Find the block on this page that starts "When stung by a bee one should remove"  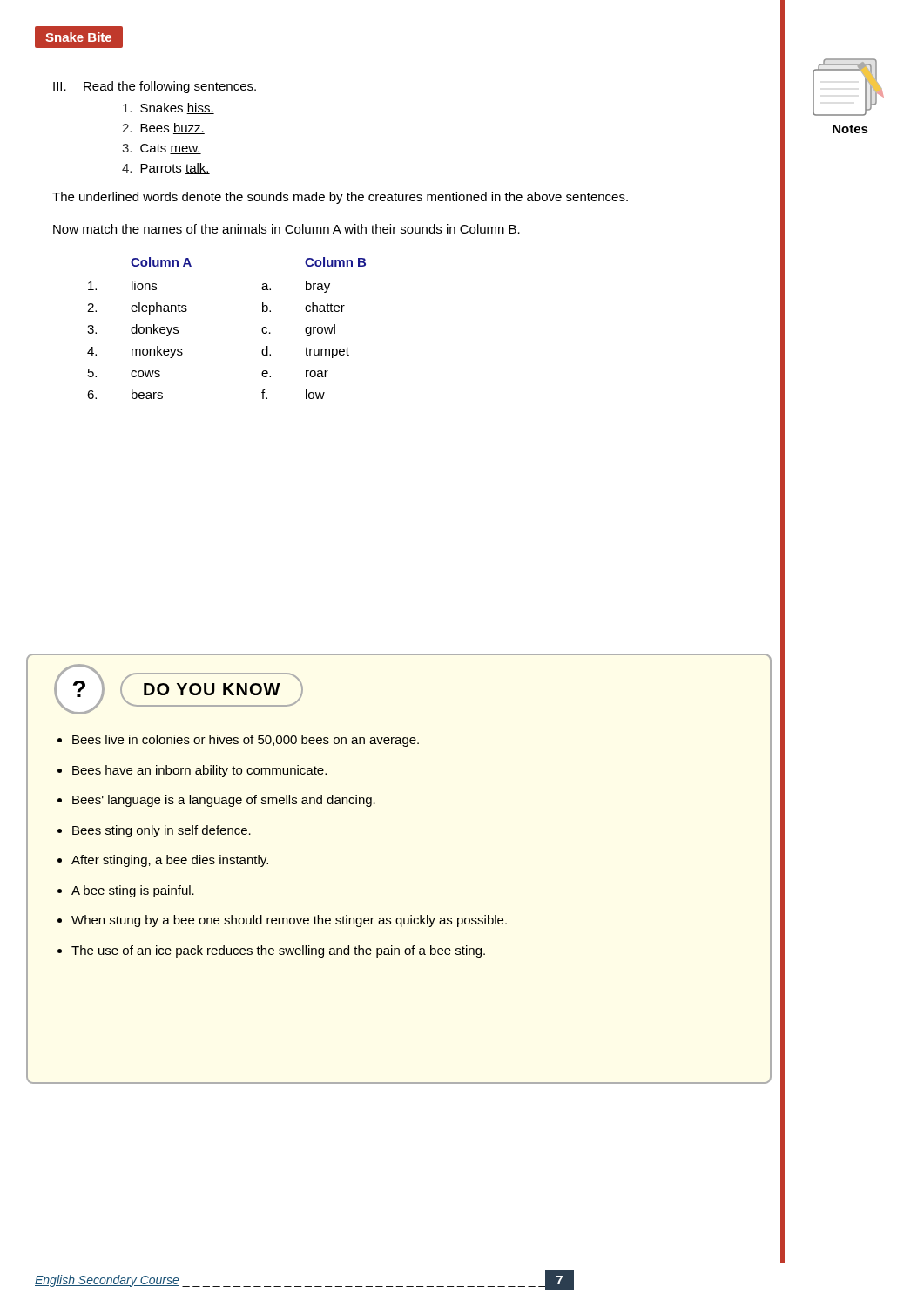[x=290, y=920]
